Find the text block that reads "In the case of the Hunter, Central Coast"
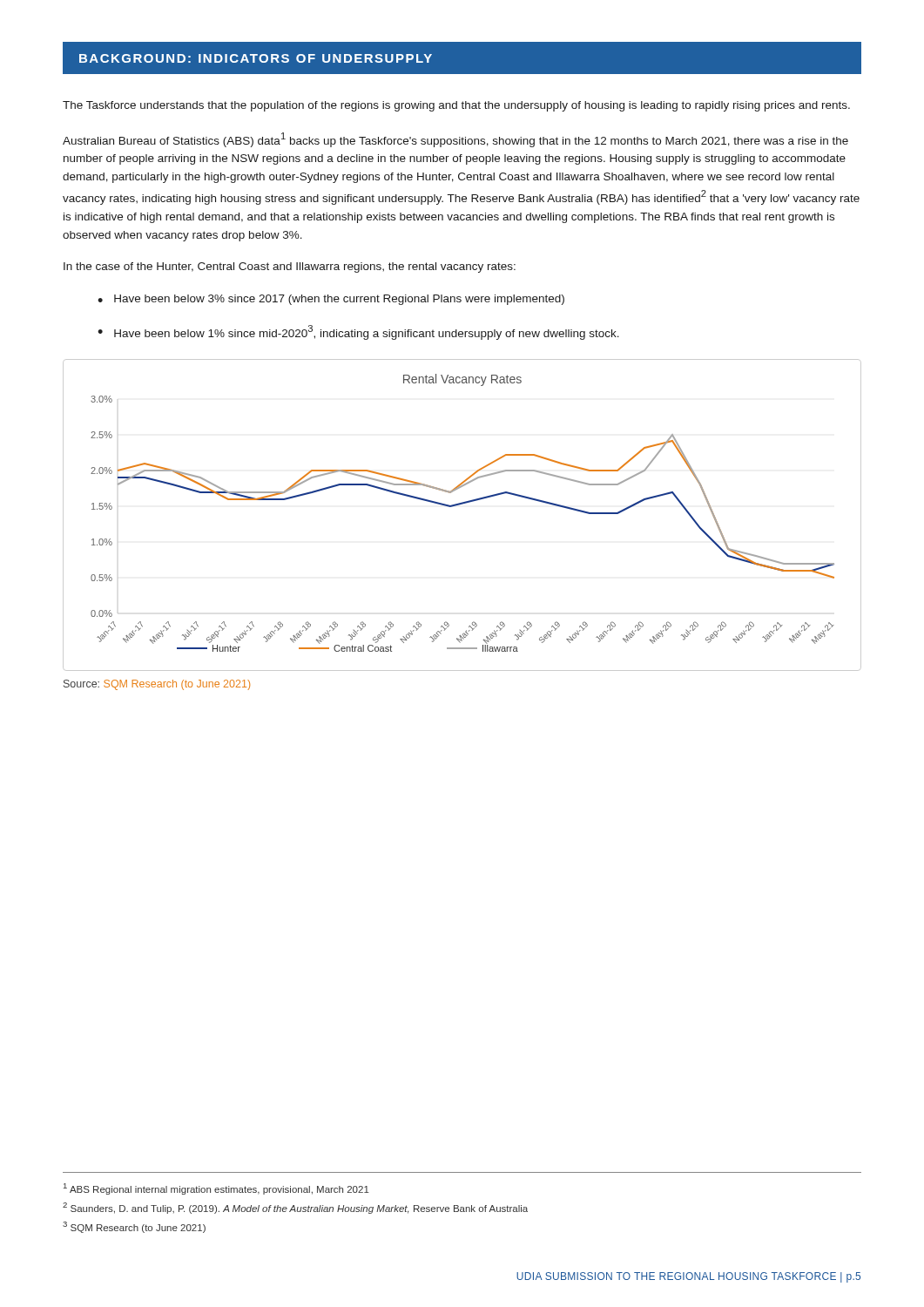The width and height of the screenshot is (924, 1307). pyautogui.click(x=289, y=267)
